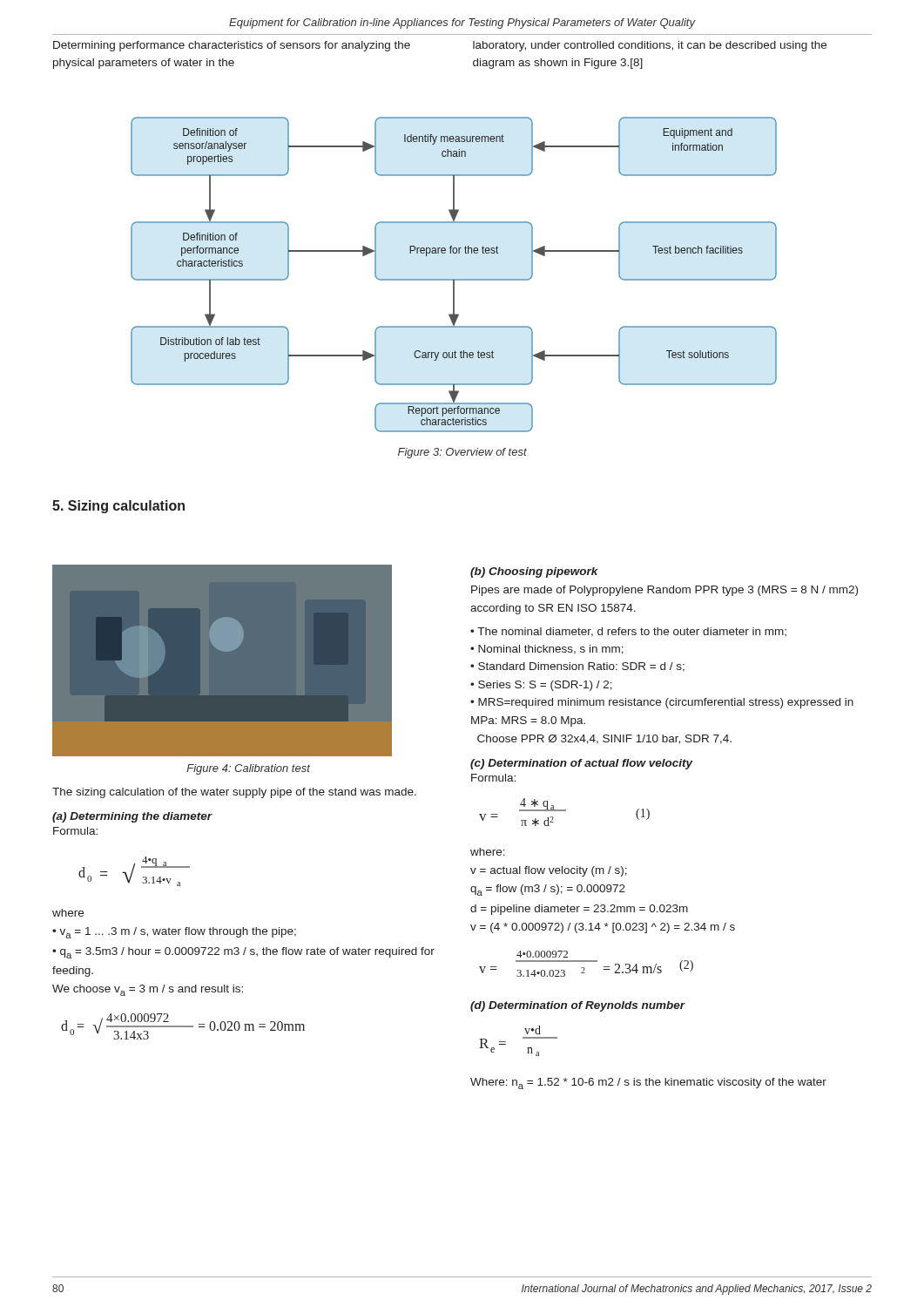Point to the block beginning "• va = 1 ... .3 m /"

click(175, 932)
